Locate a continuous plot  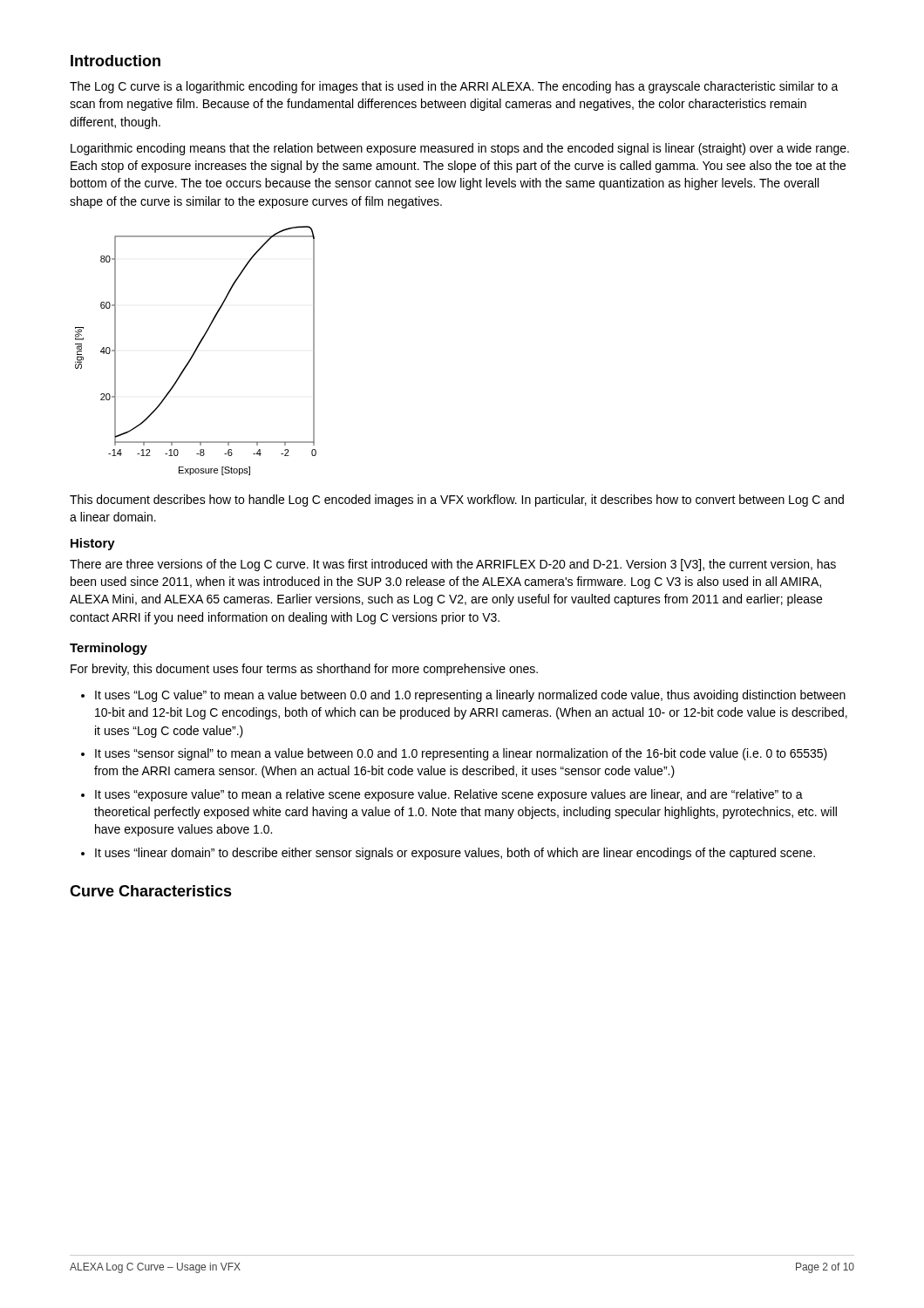point(462,357)
